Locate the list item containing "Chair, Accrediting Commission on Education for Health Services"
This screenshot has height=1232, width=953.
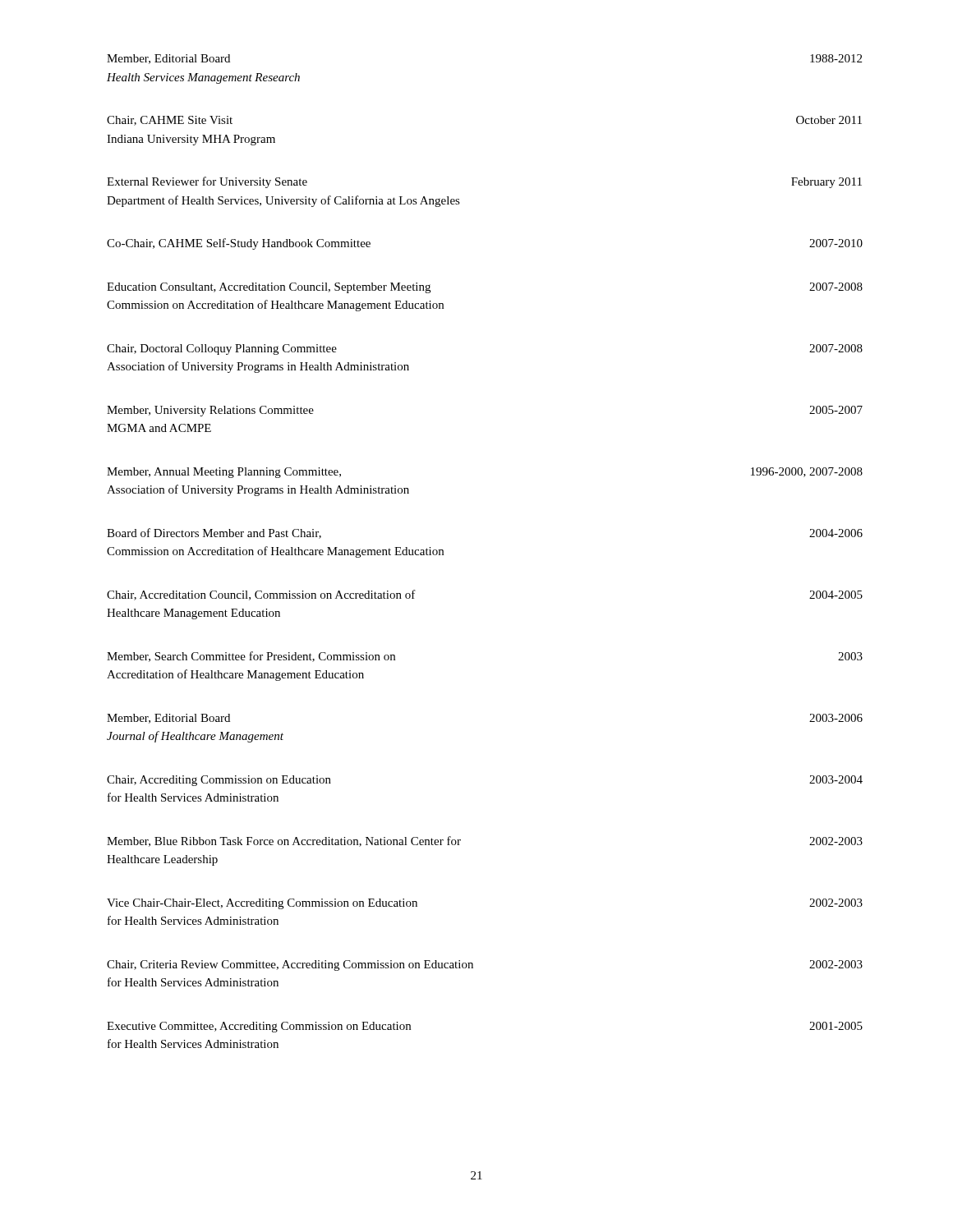(223, 781)
